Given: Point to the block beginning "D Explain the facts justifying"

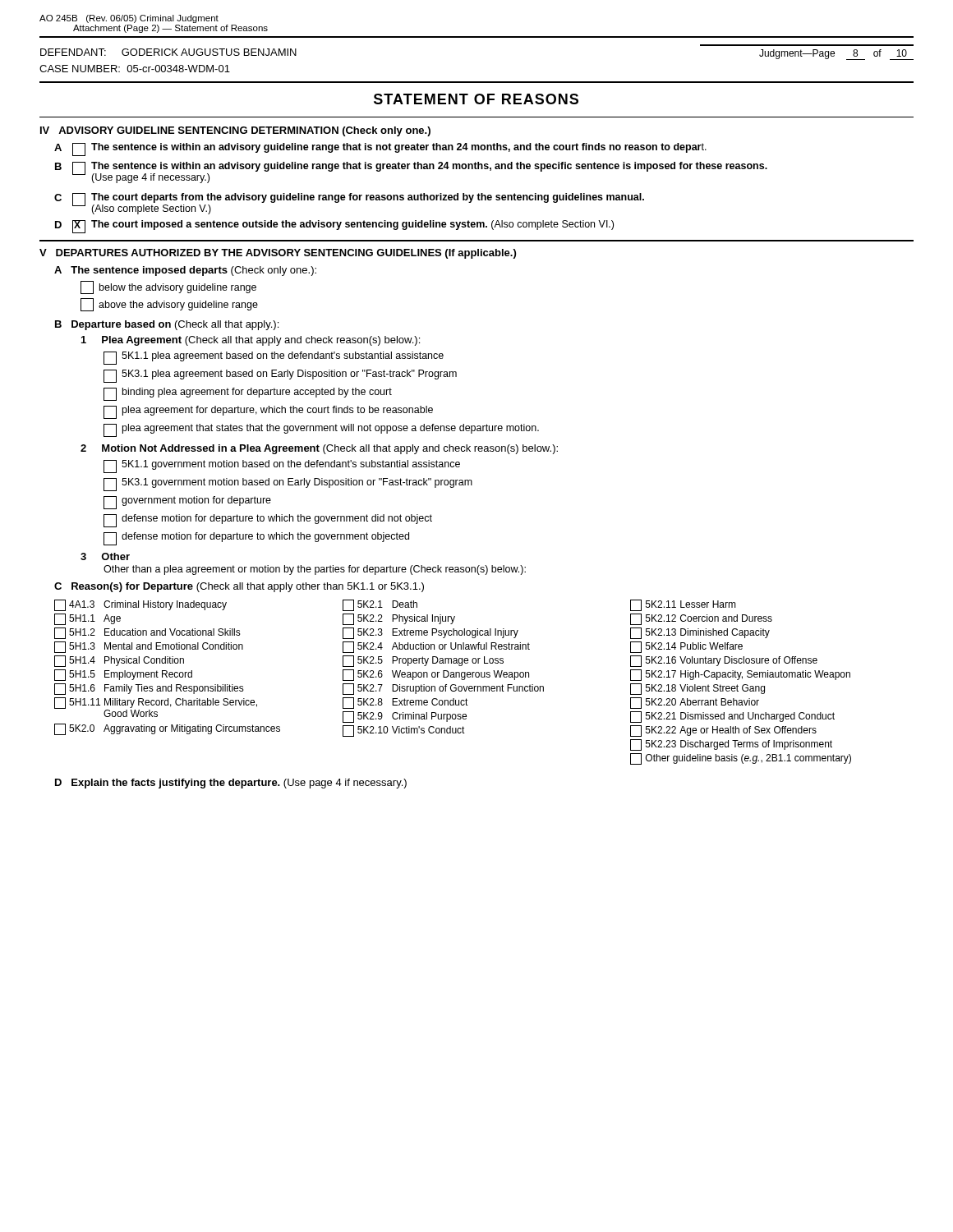Looking at the screenshot, I should [231, 782].
